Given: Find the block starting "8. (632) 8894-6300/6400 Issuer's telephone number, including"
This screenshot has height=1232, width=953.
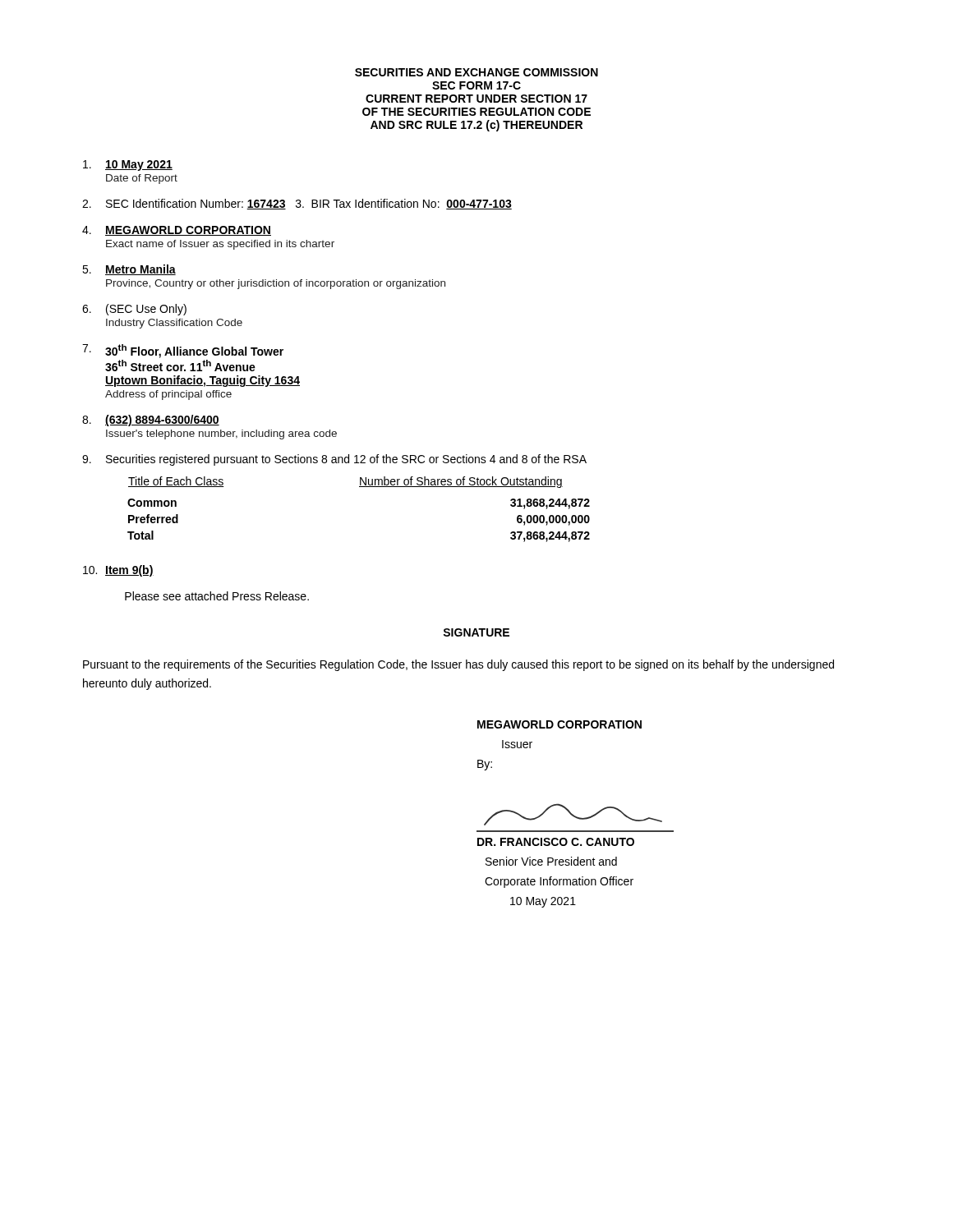Looking at the screenshot, I should coord(210,427).
